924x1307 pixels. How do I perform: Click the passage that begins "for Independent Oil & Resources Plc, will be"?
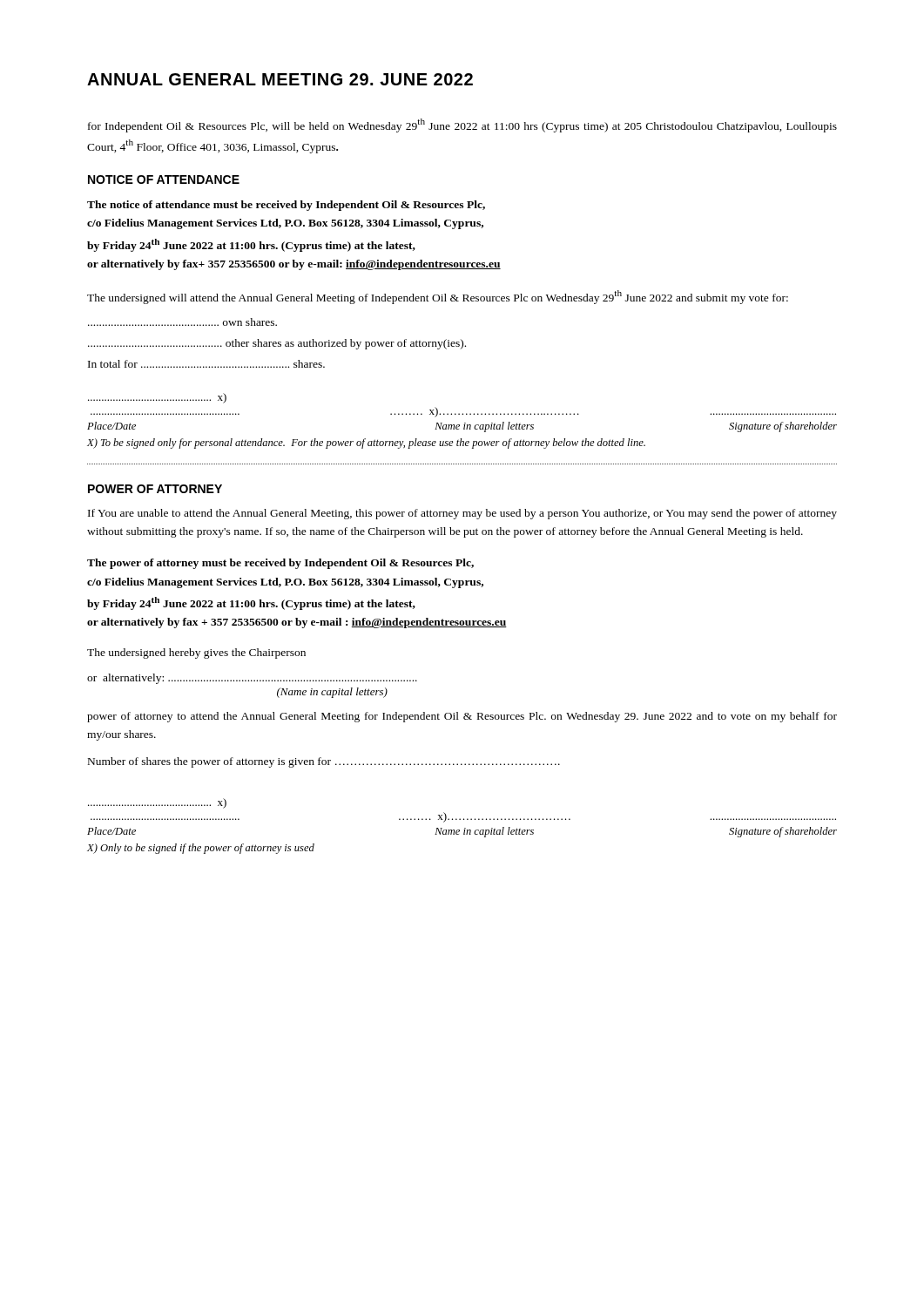coord(462,135)
